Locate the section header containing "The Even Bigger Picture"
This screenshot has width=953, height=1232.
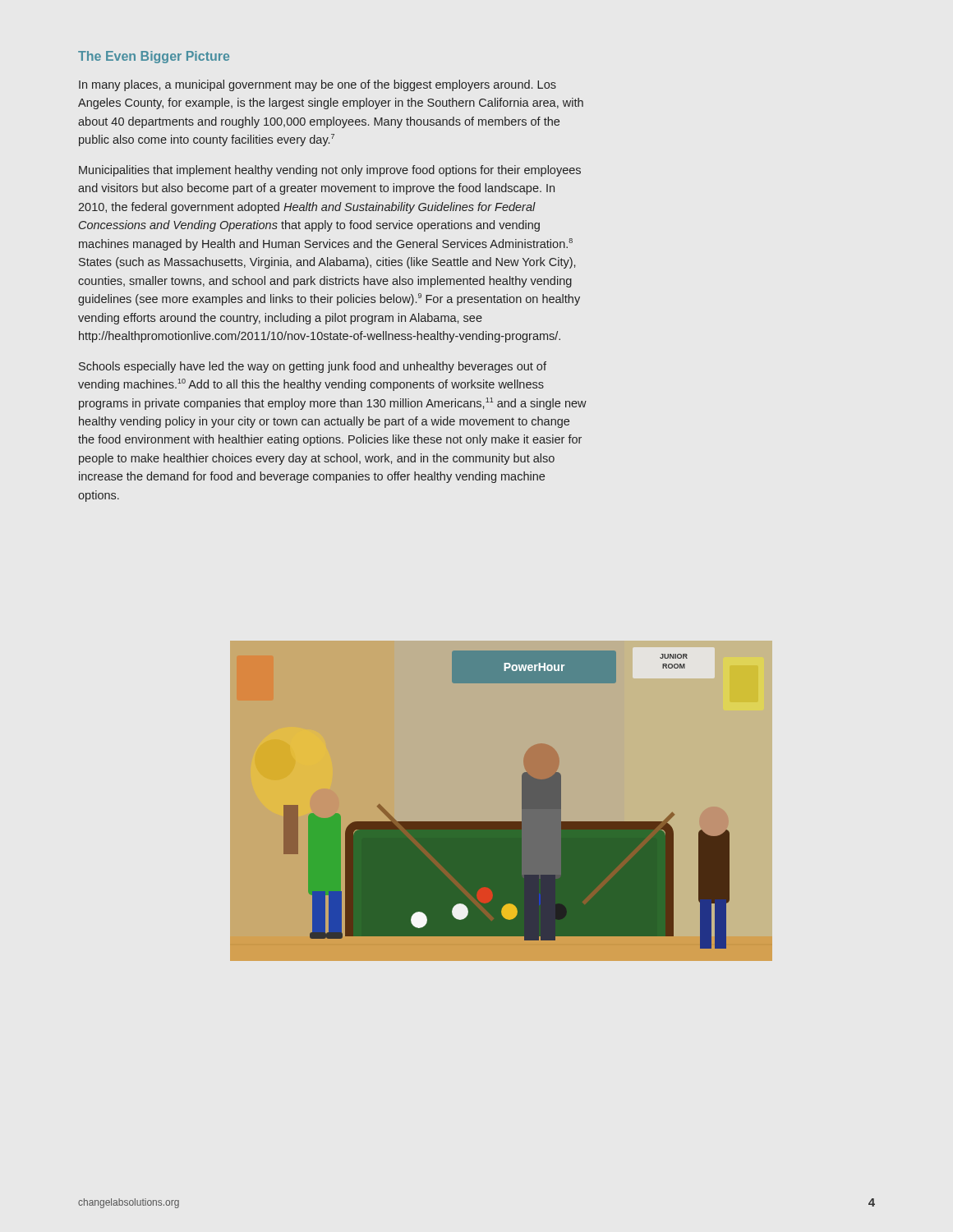tap(154, 56)
